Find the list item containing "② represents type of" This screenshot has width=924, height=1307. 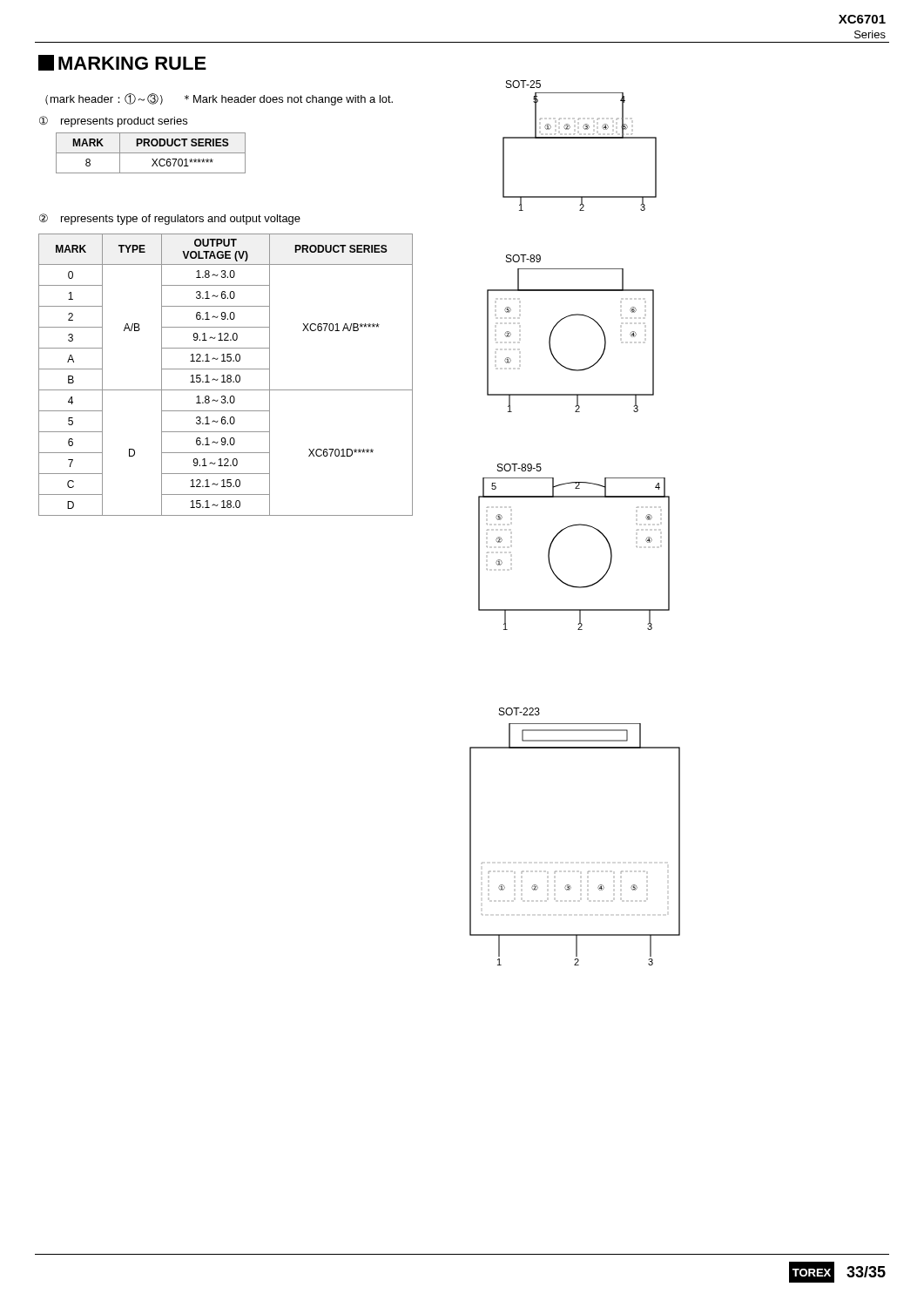pyautogui.click(x=169, y=218)
